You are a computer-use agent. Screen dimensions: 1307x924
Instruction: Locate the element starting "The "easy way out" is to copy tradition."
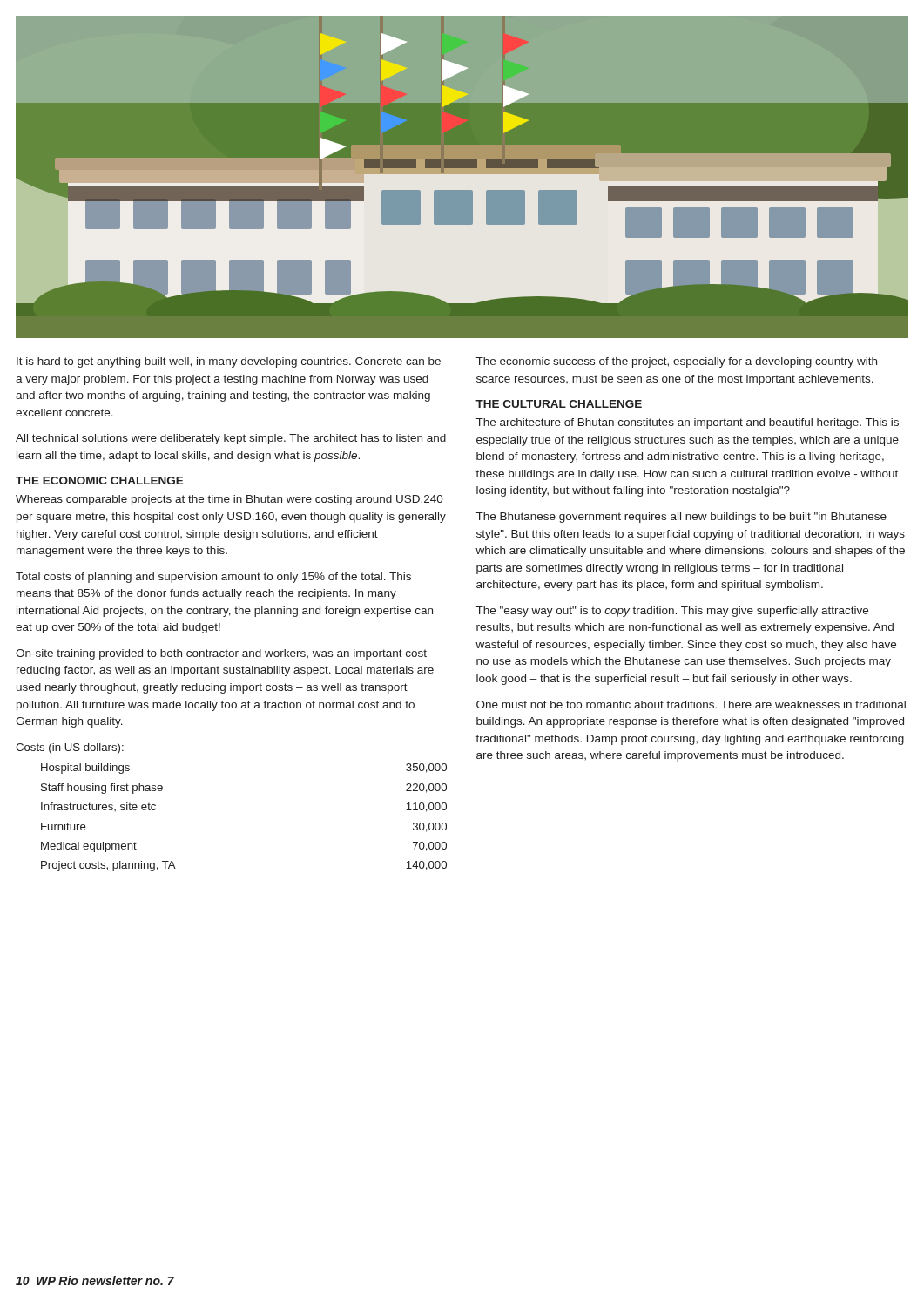[x=692, y=644]
